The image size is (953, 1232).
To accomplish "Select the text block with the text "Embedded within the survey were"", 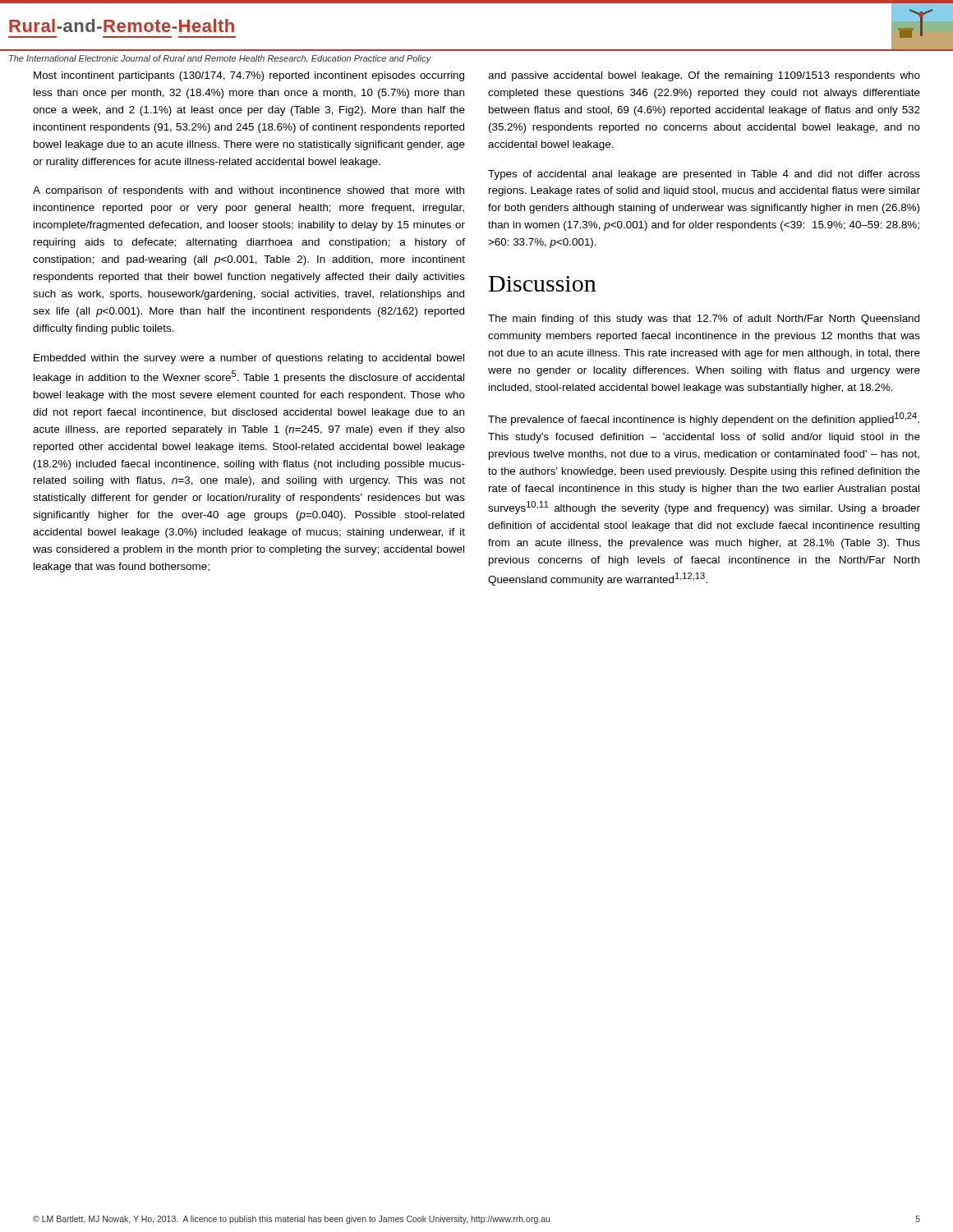I will pos(249,462).
